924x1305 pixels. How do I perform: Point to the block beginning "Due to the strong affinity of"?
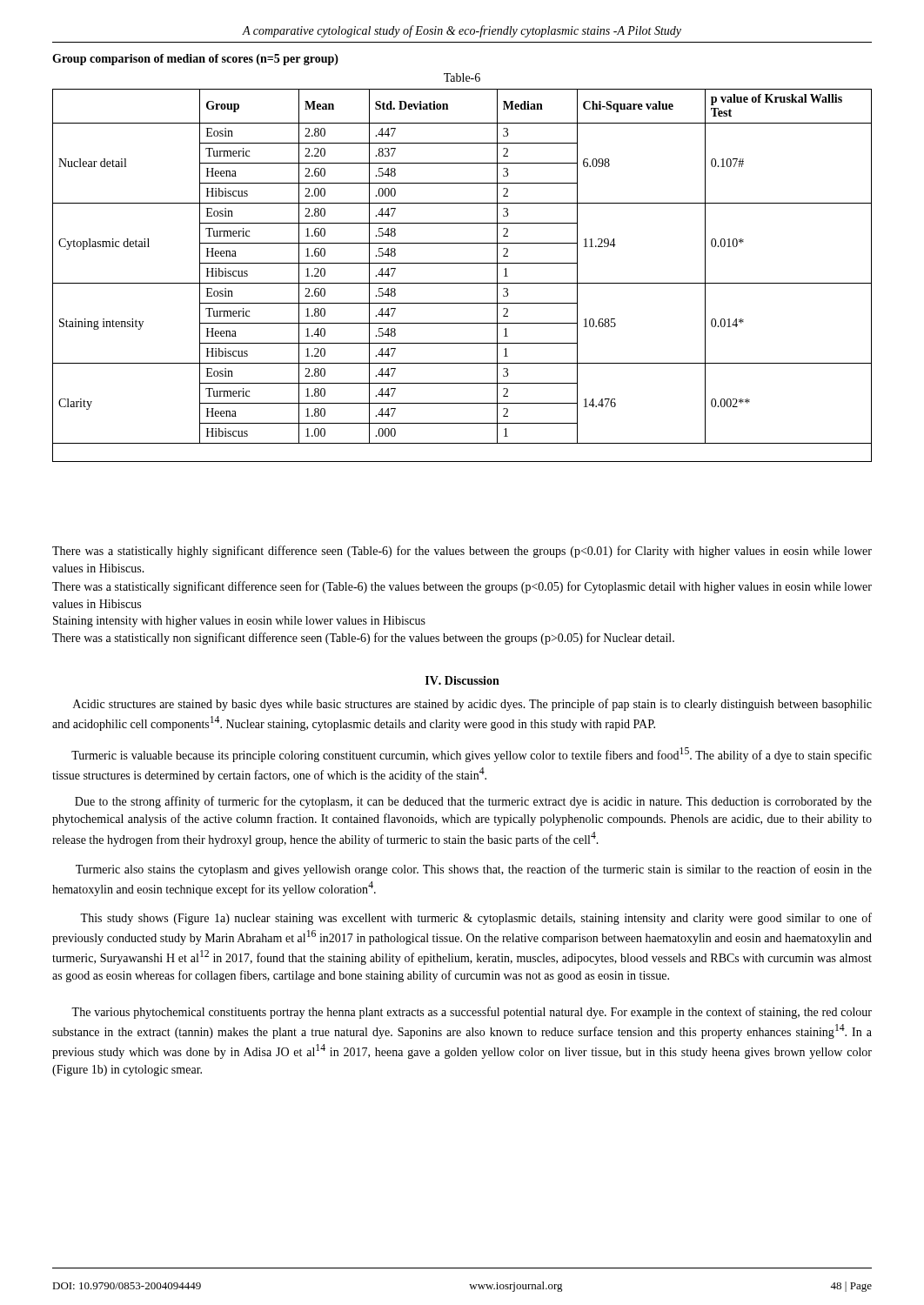462,821
